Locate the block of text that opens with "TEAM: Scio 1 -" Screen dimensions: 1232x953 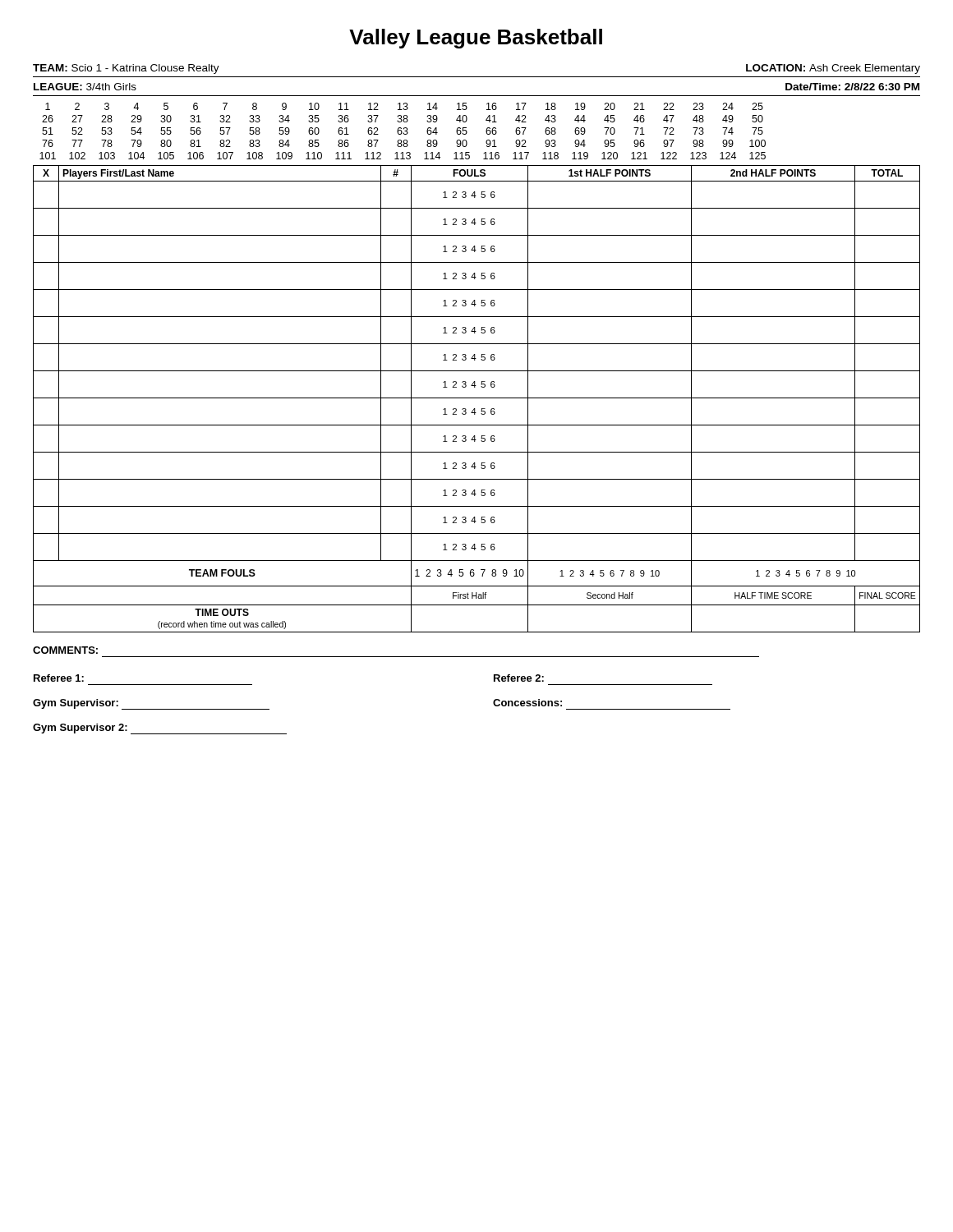point(476,68)
